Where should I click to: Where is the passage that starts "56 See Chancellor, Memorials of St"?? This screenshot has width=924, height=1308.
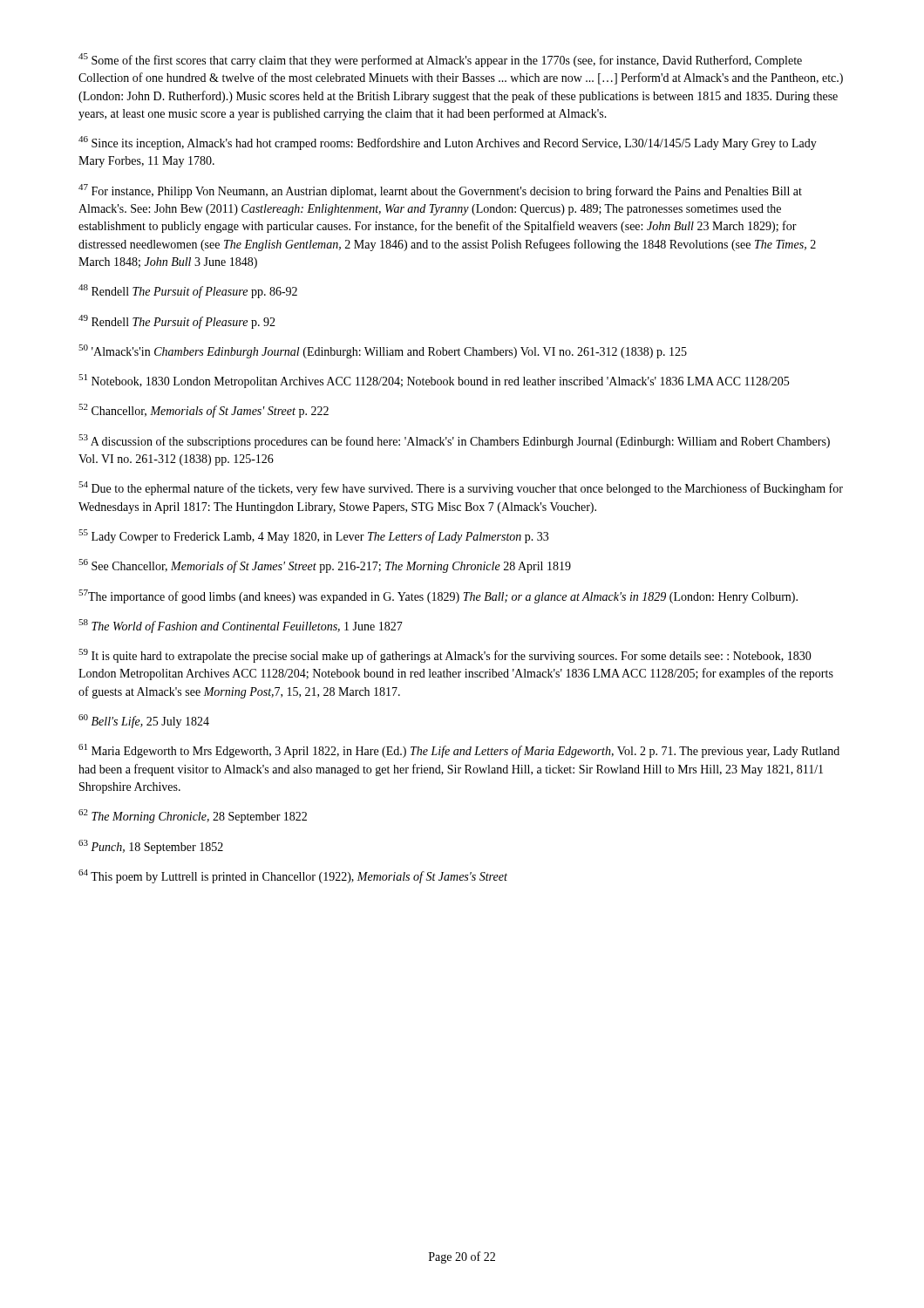click(325, 566)
